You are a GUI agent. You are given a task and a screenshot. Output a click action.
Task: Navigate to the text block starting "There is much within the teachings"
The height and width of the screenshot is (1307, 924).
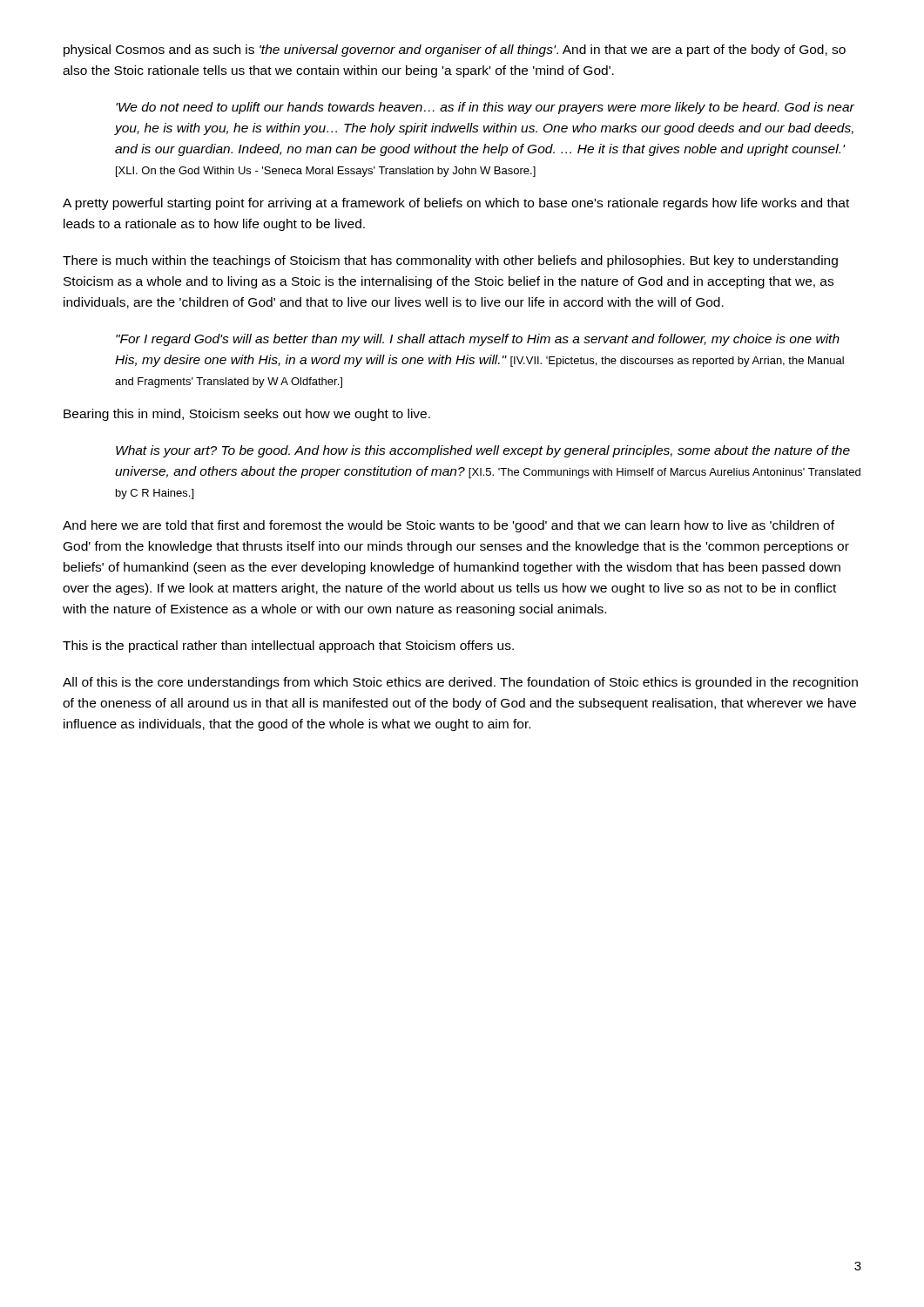[x=451, y=281]
